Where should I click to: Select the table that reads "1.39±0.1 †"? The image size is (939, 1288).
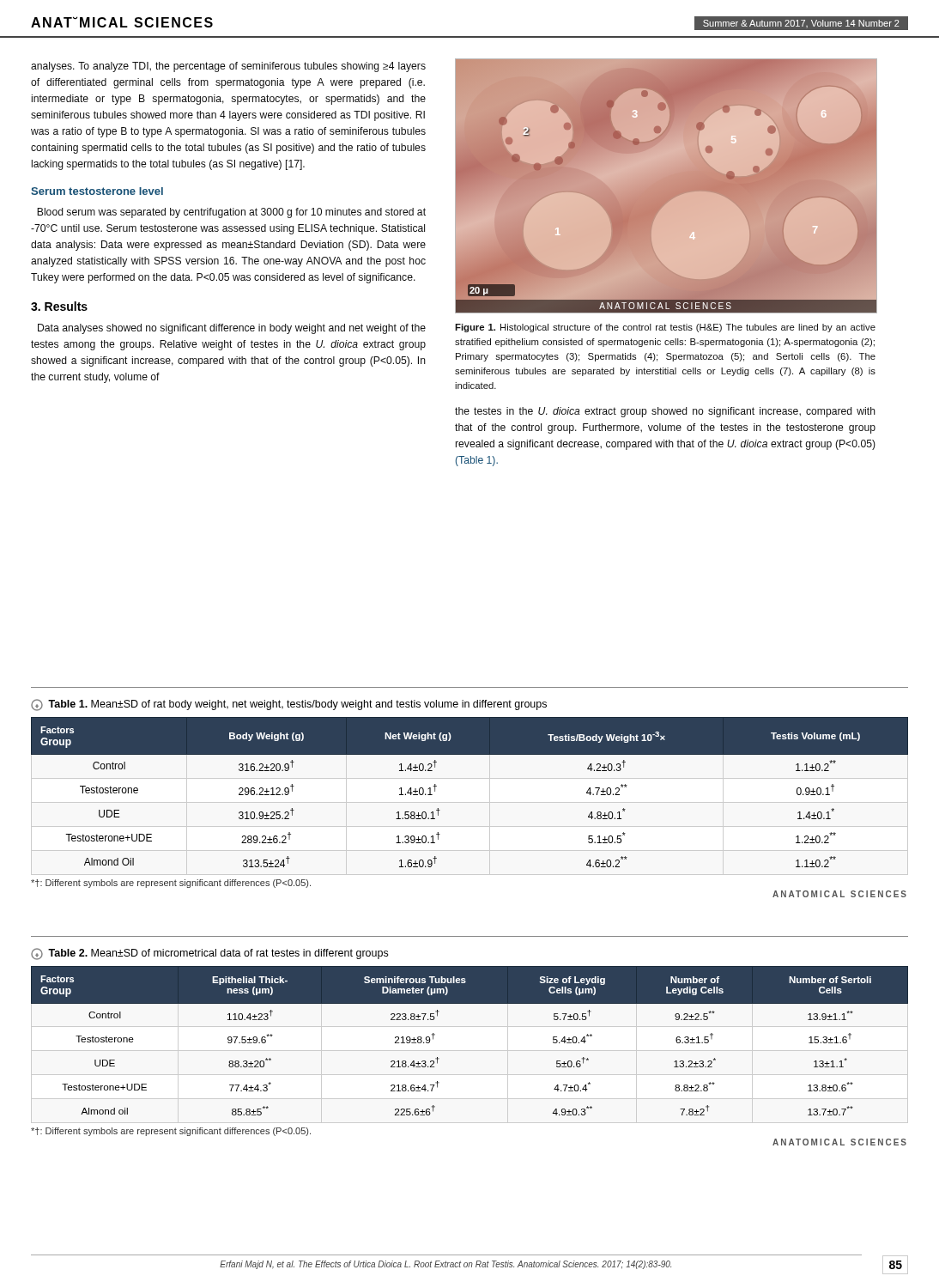[x=470, y=808]
